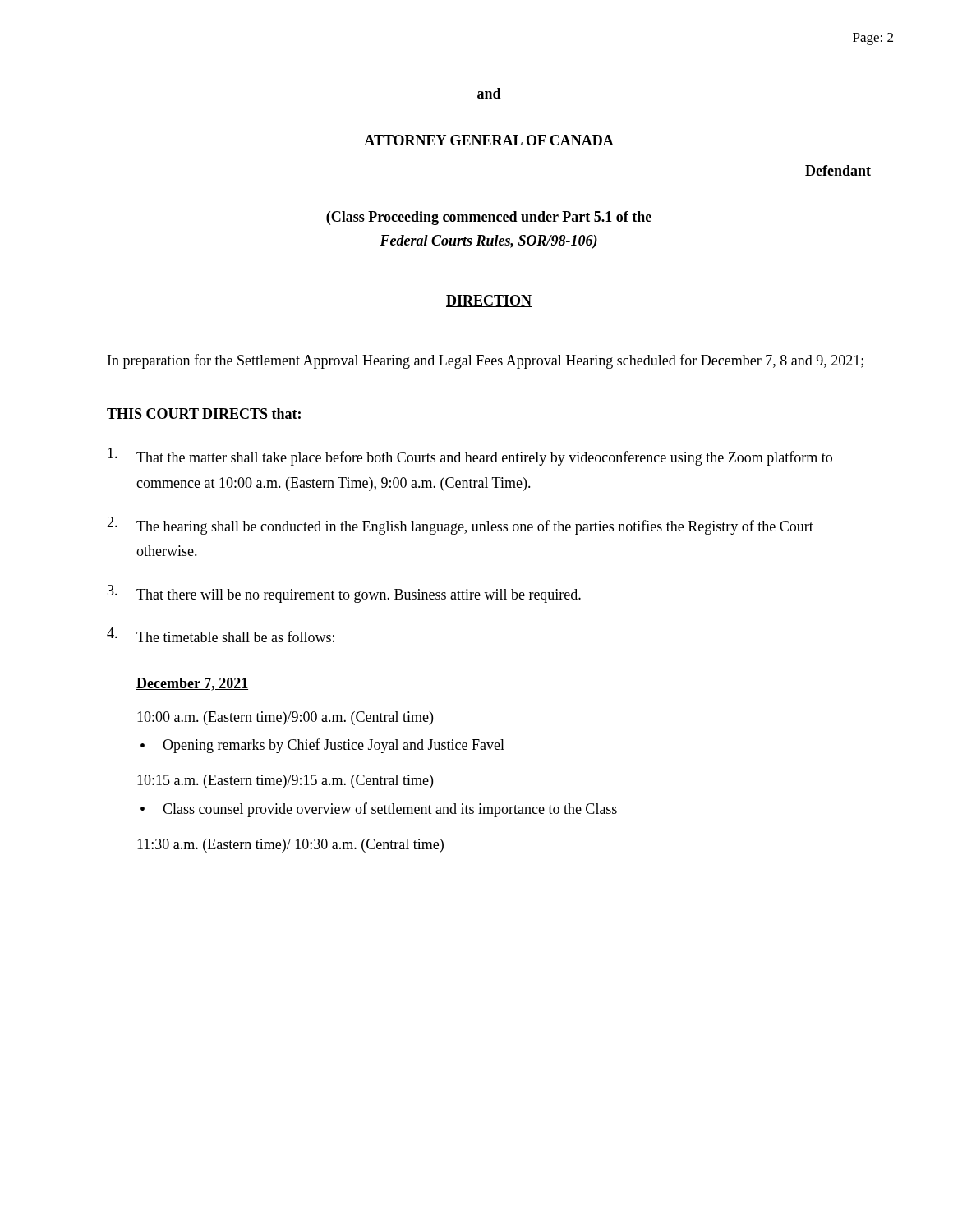The height and width of the screenshot is (1232, 953).
Task: Find the section header with the text "THIS COURT DIRECTS that:"
Action: (x=204, y=414)
